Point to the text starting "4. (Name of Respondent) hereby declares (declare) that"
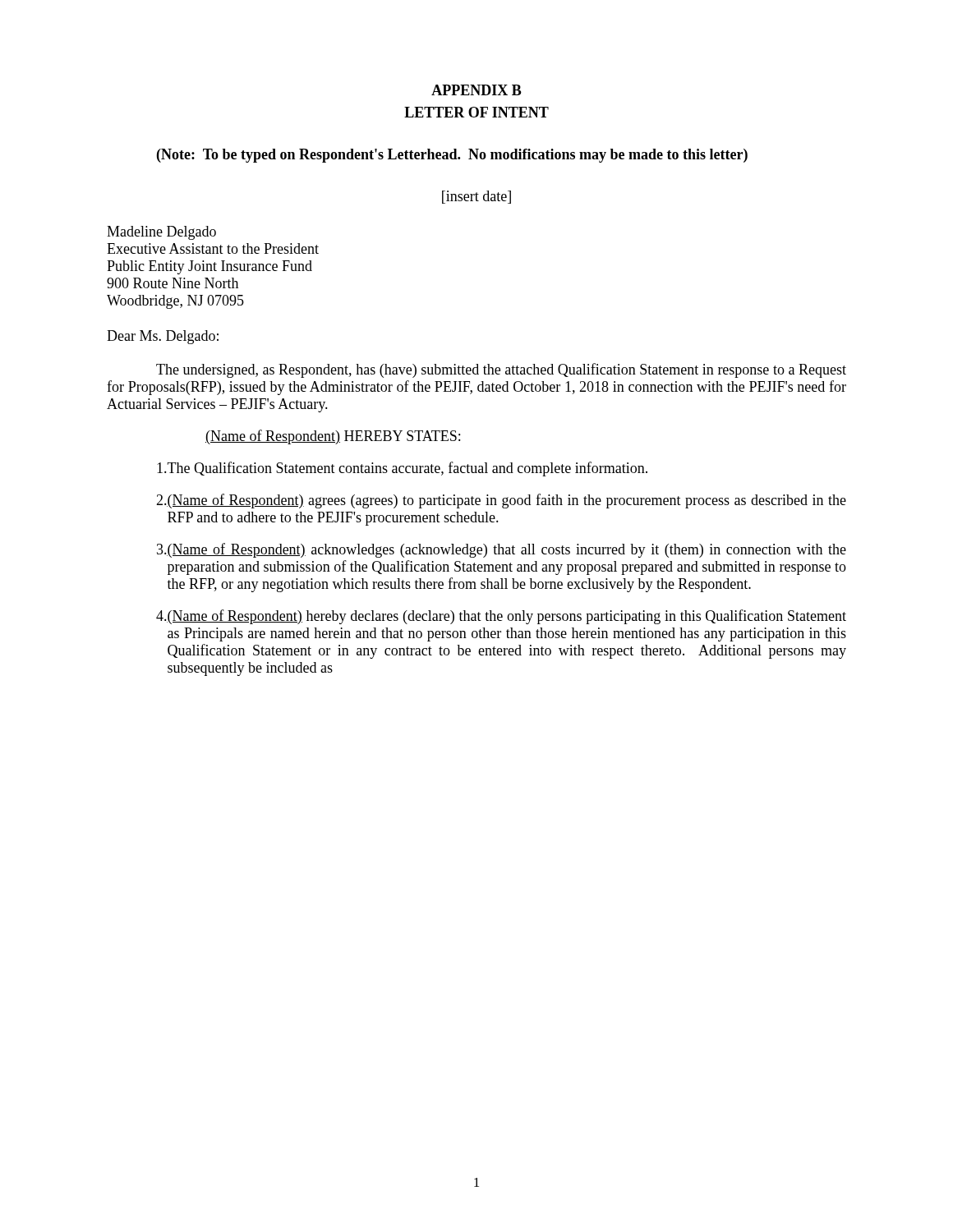Viewport: 953px width, 1232px height. pos(476,642)
